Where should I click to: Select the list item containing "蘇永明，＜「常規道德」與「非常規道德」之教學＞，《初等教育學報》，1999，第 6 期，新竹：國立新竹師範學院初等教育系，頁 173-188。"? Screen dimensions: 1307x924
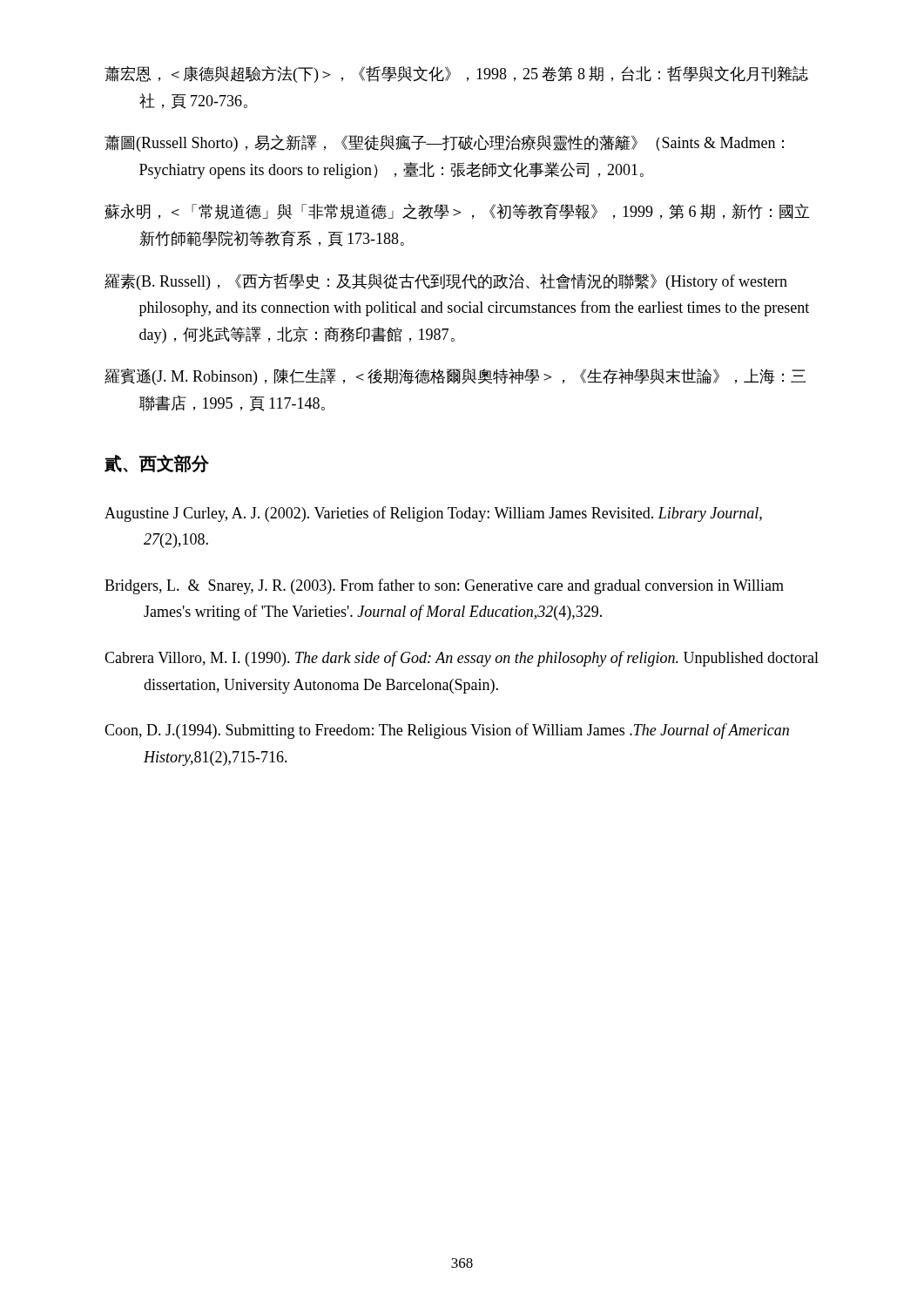[x=457, y=225]
